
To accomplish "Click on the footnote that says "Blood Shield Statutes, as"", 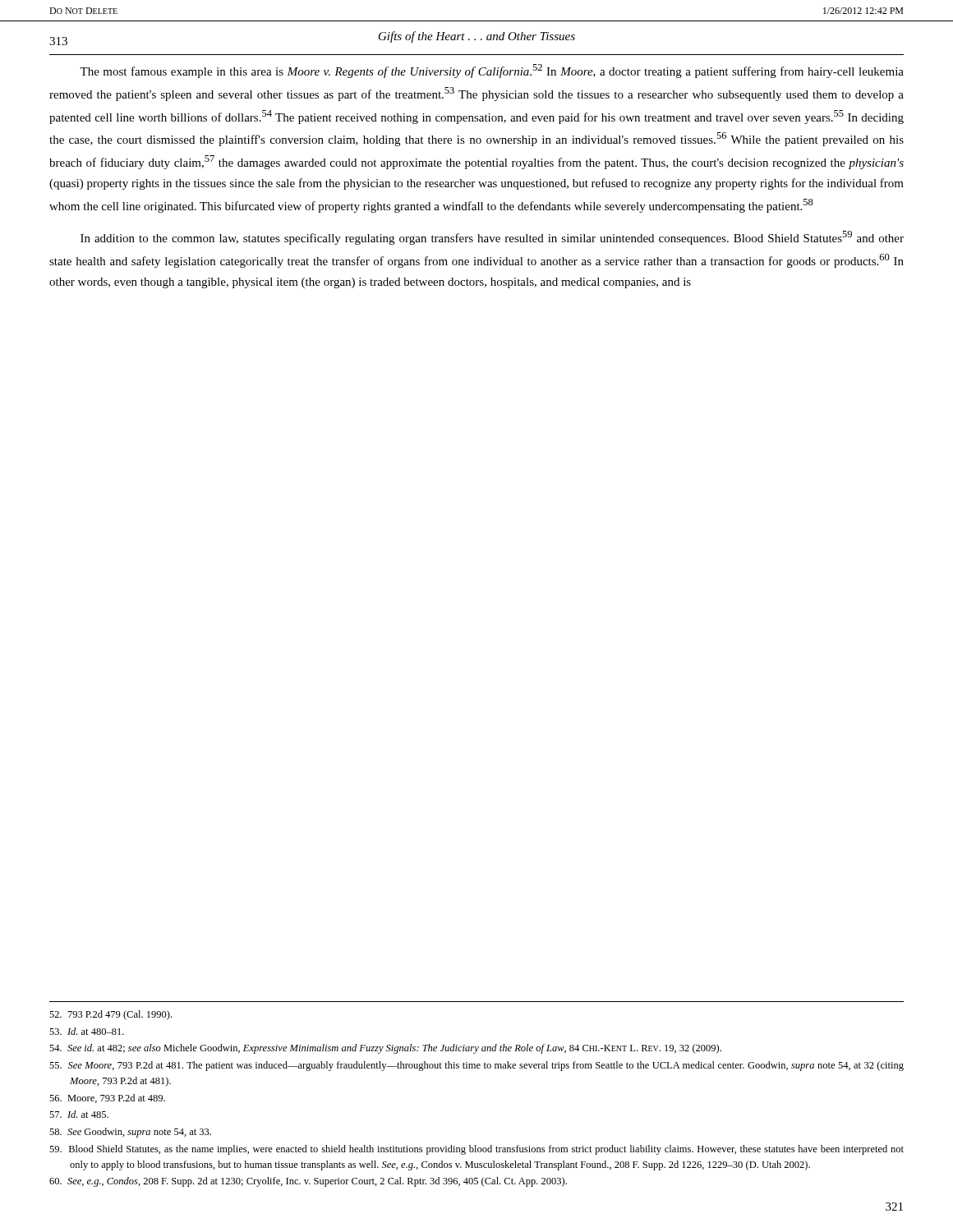I will (476, 1157).
